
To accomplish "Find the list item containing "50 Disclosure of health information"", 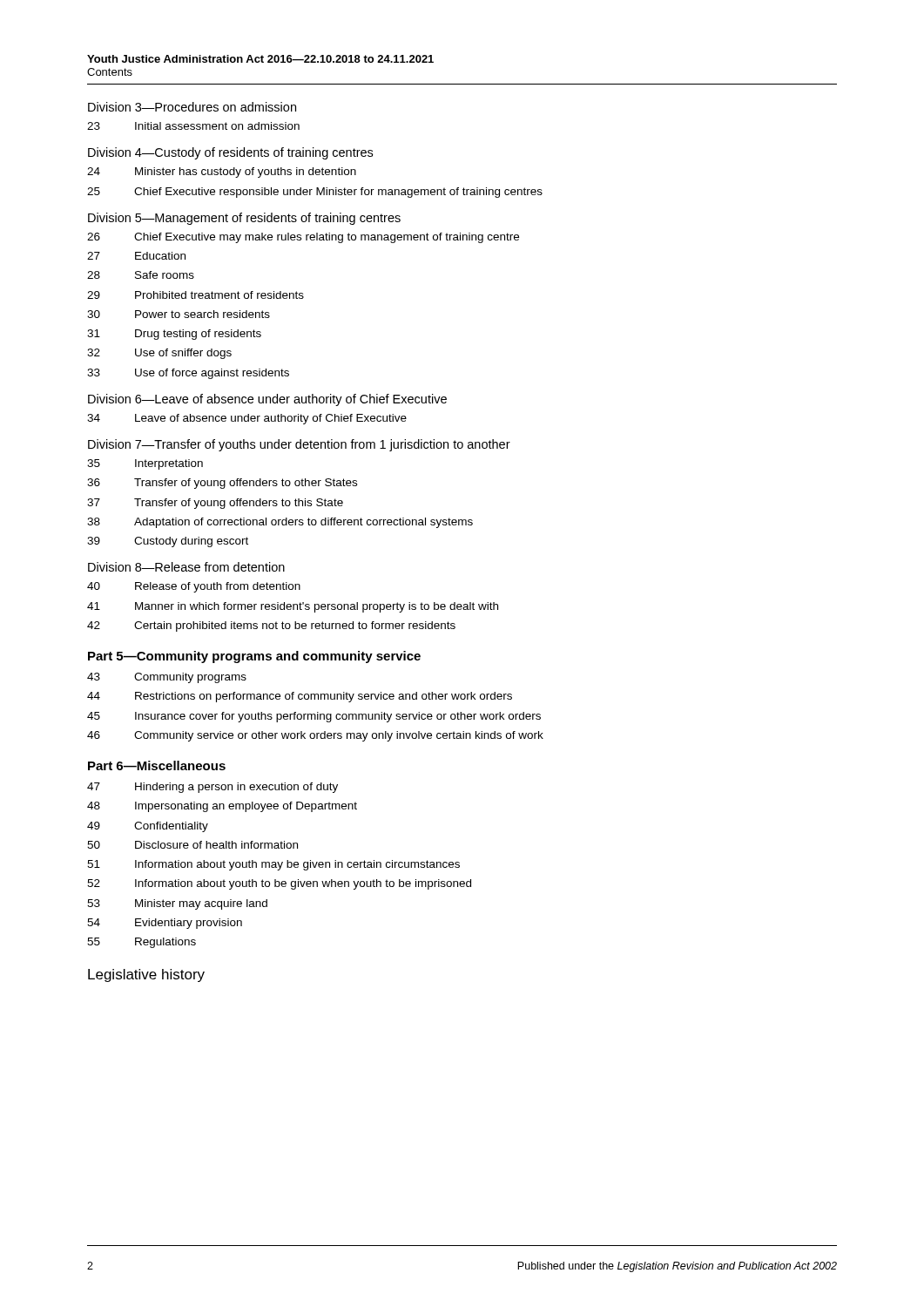I will click(x=193, y=845).
